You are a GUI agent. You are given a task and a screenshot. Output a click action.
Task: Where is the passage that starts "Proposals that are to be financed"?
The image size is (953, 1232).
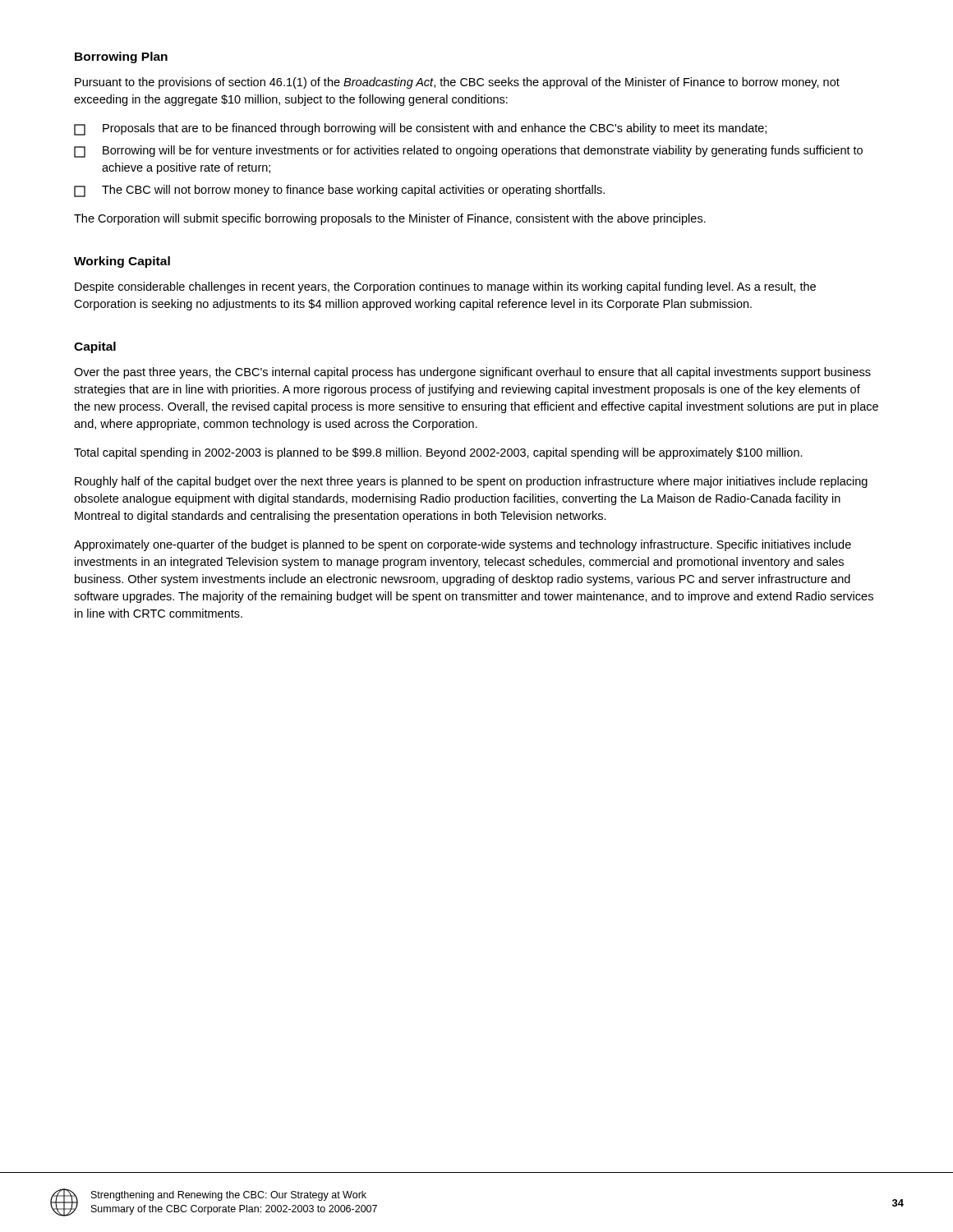coord(476,129)
